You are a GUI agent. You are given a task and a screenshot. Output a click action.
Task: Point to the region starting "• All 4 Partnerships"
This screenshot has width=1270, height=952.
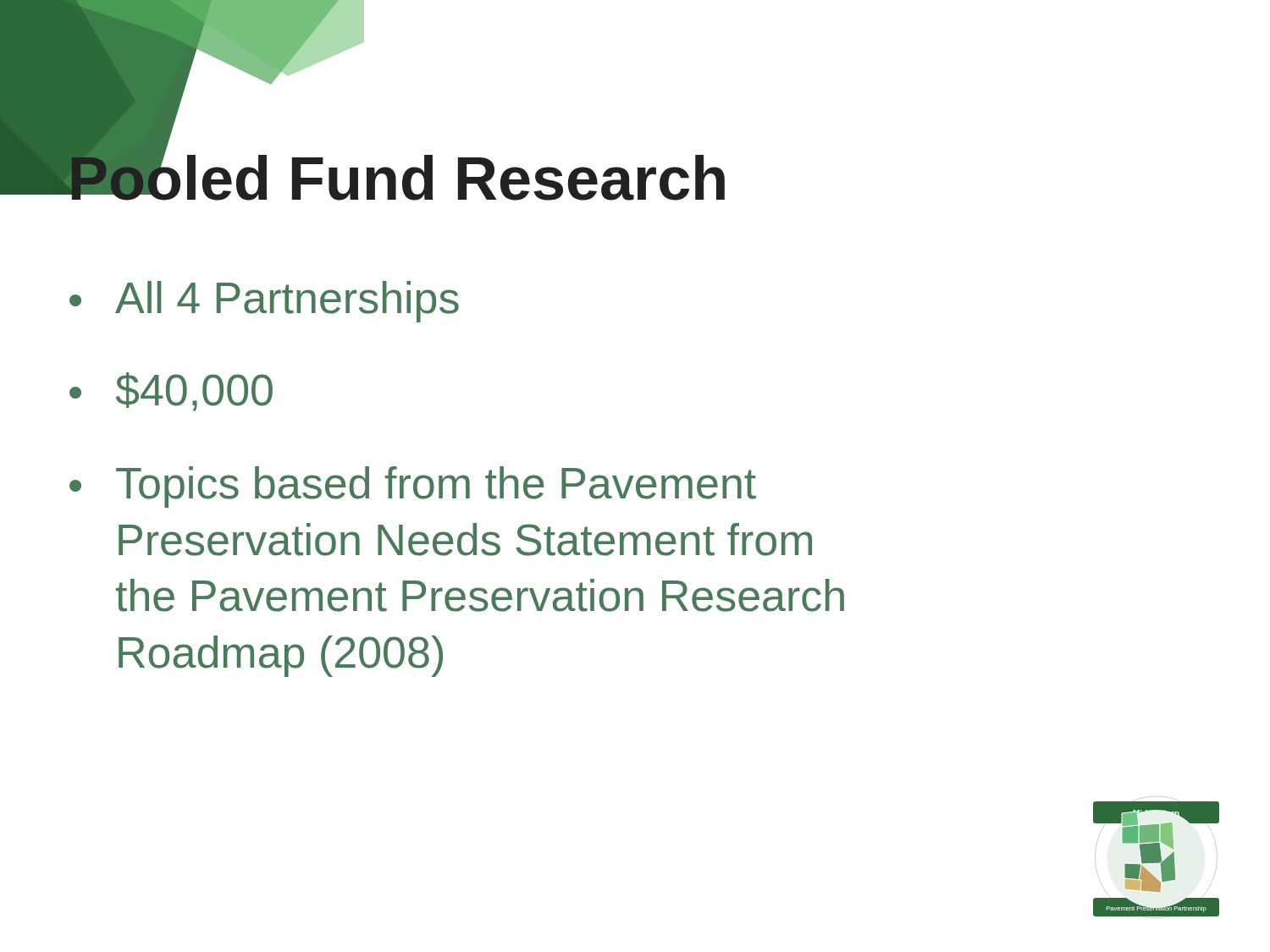(264, 299)
